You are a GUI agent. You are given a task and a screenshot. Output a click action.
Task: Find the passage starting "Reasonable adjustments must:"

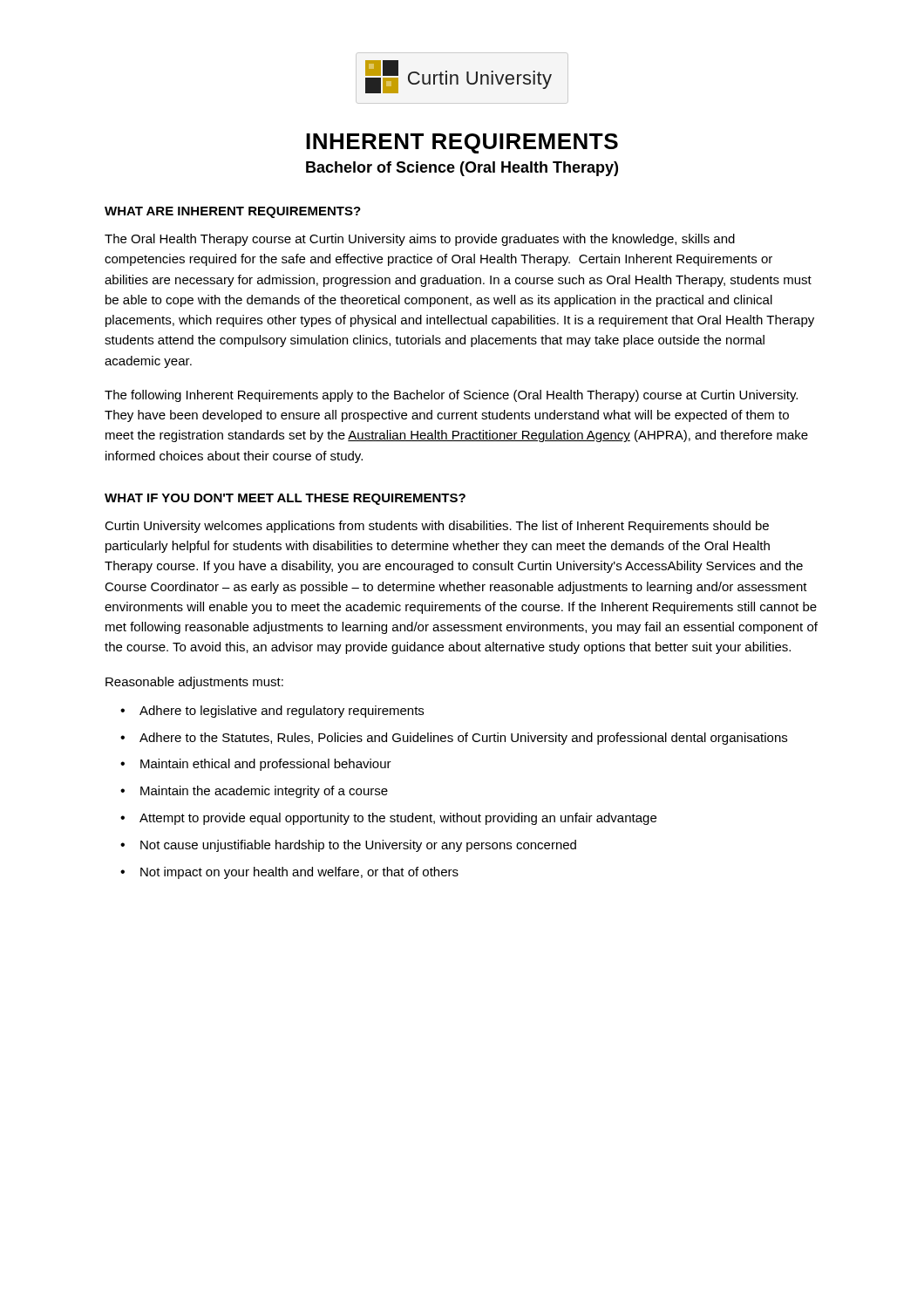pos(194,681)
